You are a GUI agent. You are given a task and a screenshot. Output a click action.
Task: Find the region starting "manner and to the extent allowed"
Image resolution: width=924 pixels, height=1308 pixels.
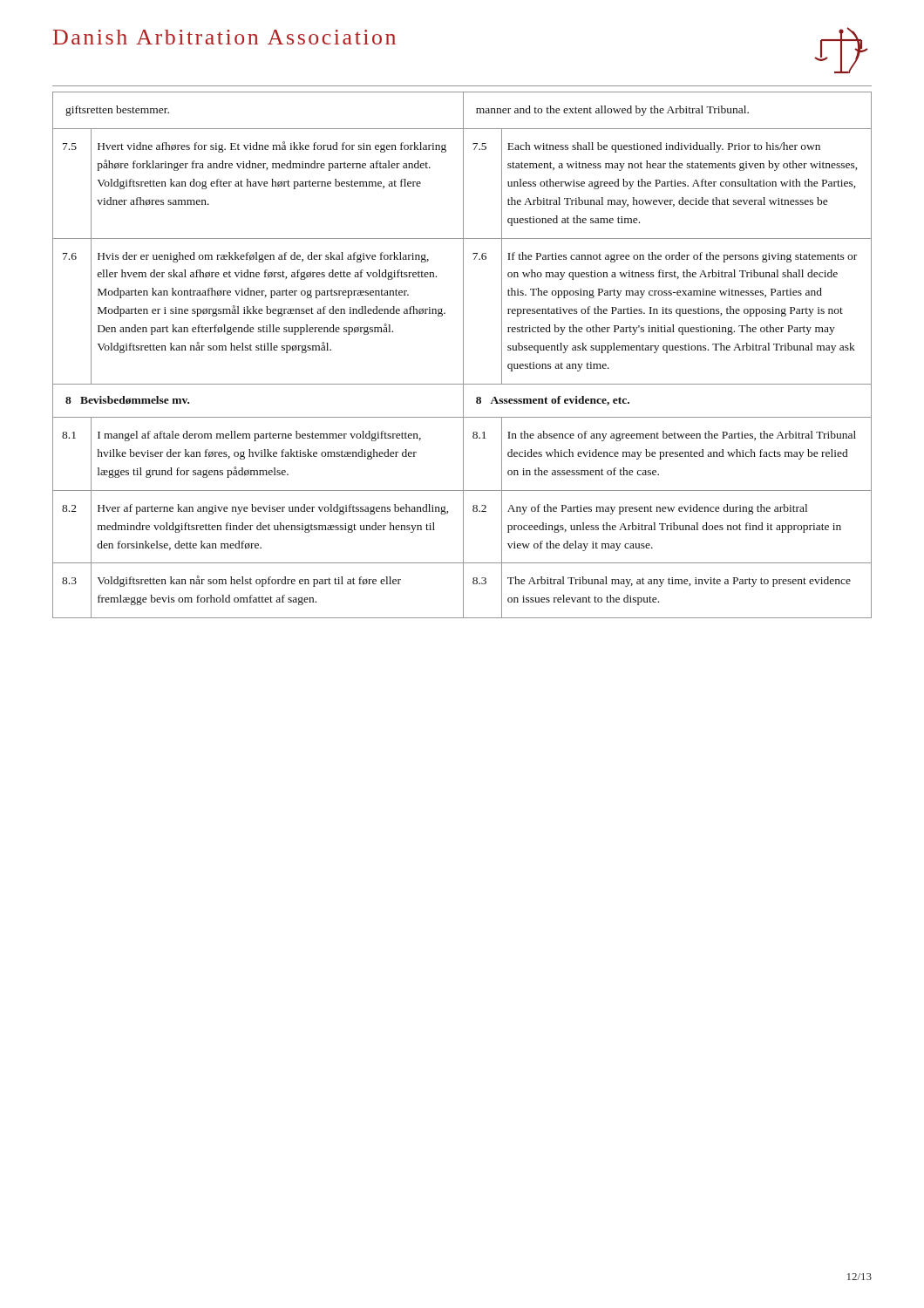point(613,109)
